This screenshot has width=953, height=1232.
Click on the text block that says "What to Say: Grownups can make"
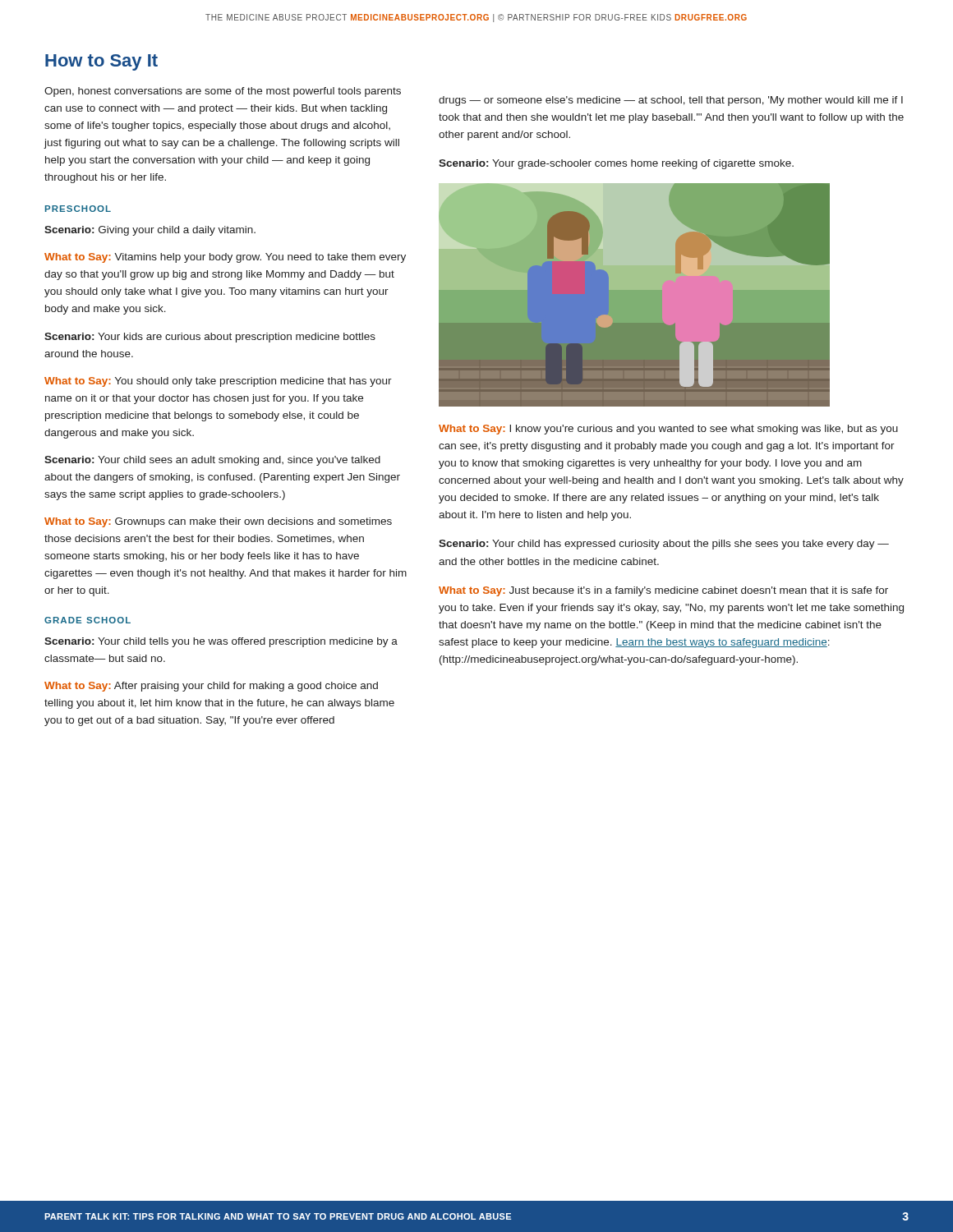(226, 556)
